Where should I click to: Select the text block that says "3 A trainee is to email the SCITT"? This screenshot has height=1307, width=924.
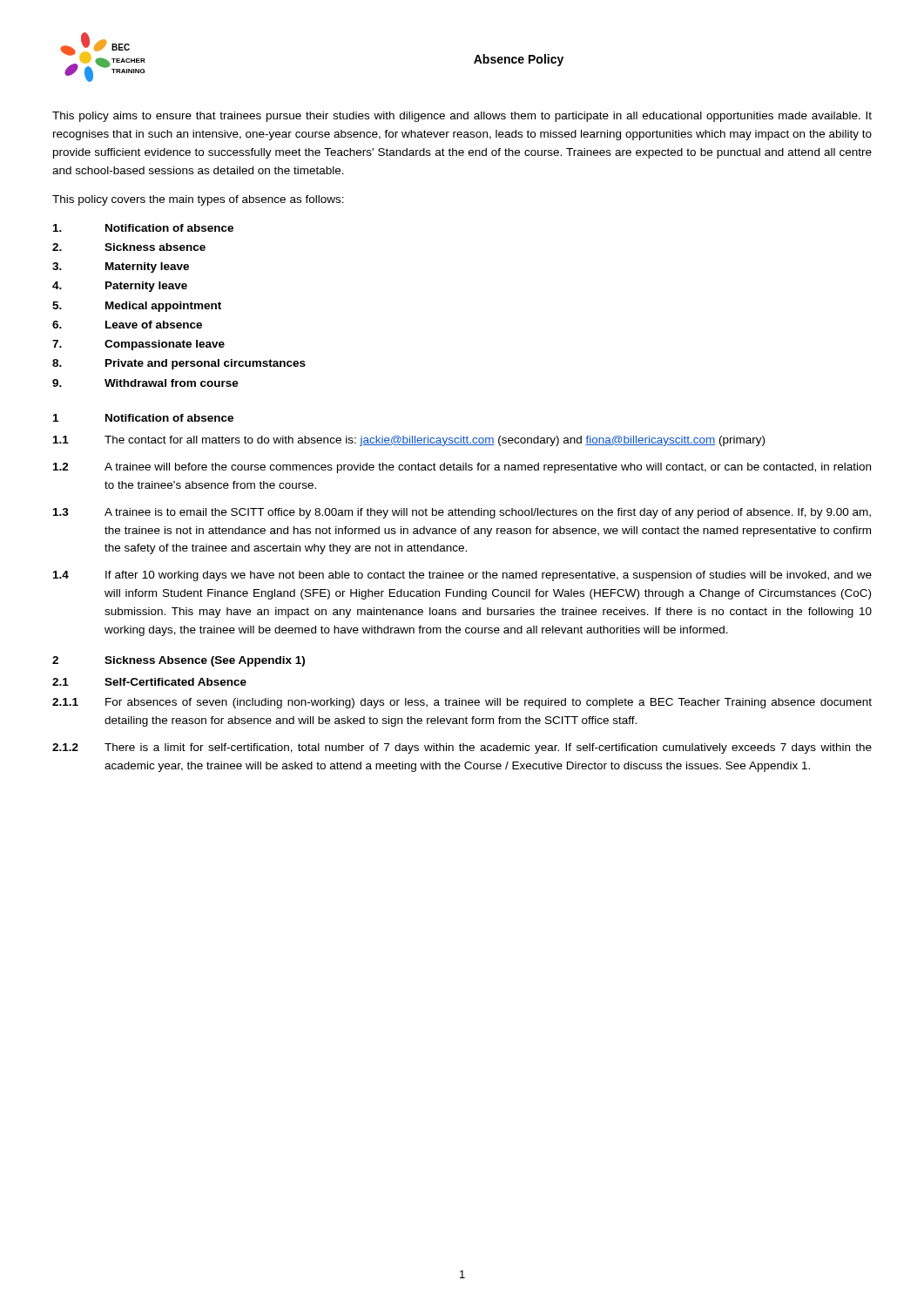[x=462, y=531]
